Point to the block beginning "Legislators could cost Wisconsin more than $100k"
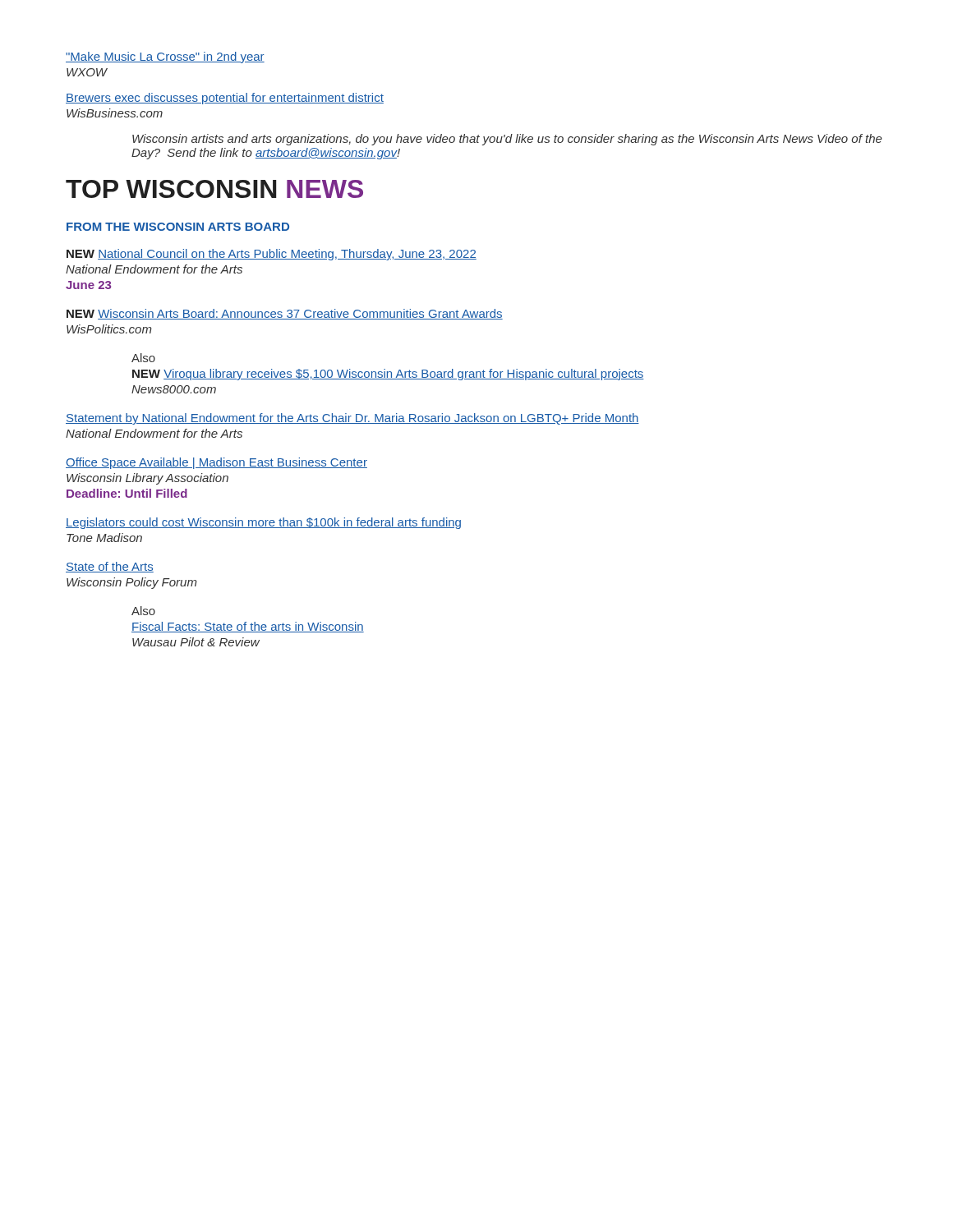The height and width of the screenshot is (1232, 953). coord(263,523)
